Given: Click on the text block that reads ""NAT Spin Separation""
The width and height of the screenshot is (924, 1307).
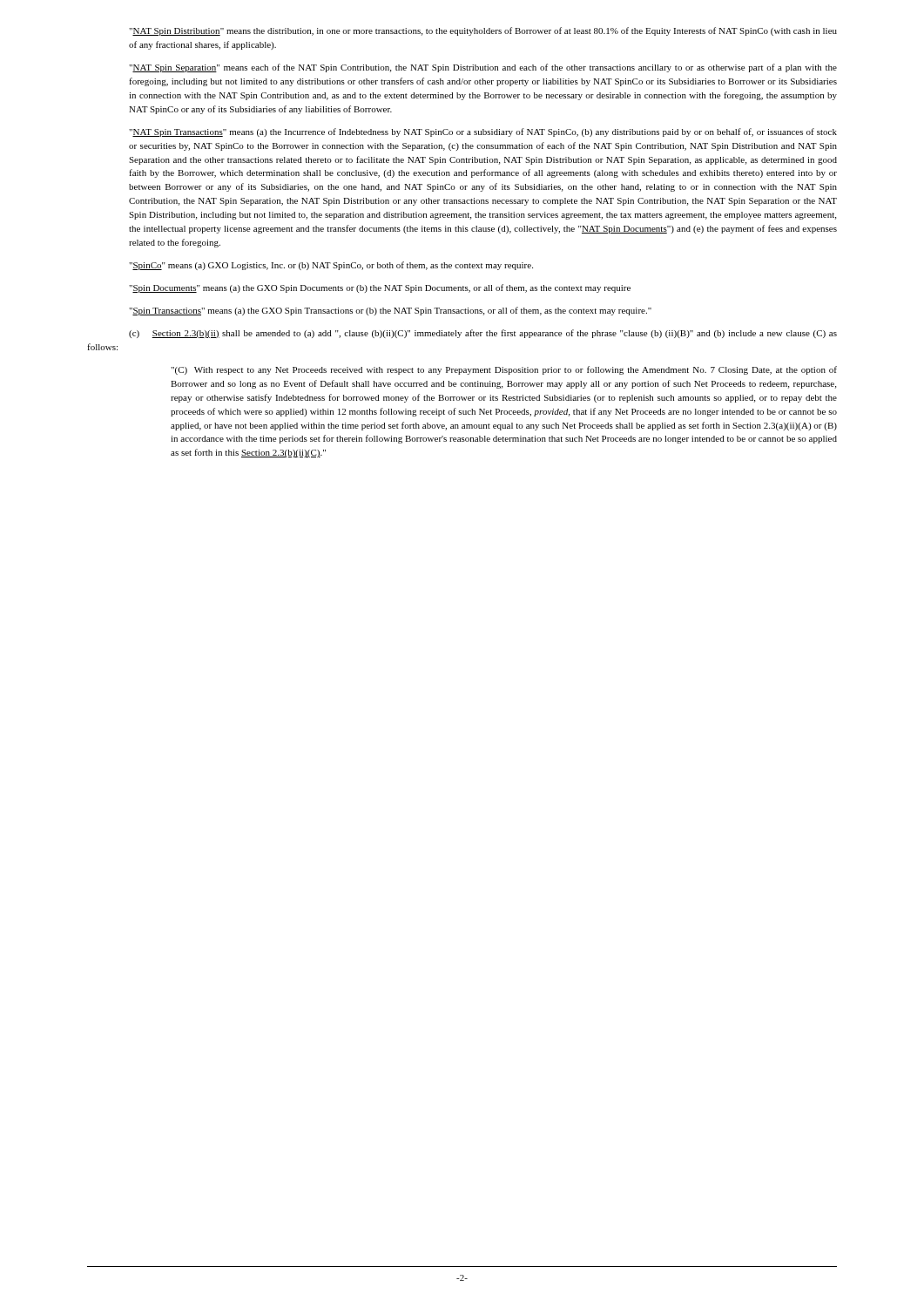Looking at the screenshot, I should [x=483, y=88].
